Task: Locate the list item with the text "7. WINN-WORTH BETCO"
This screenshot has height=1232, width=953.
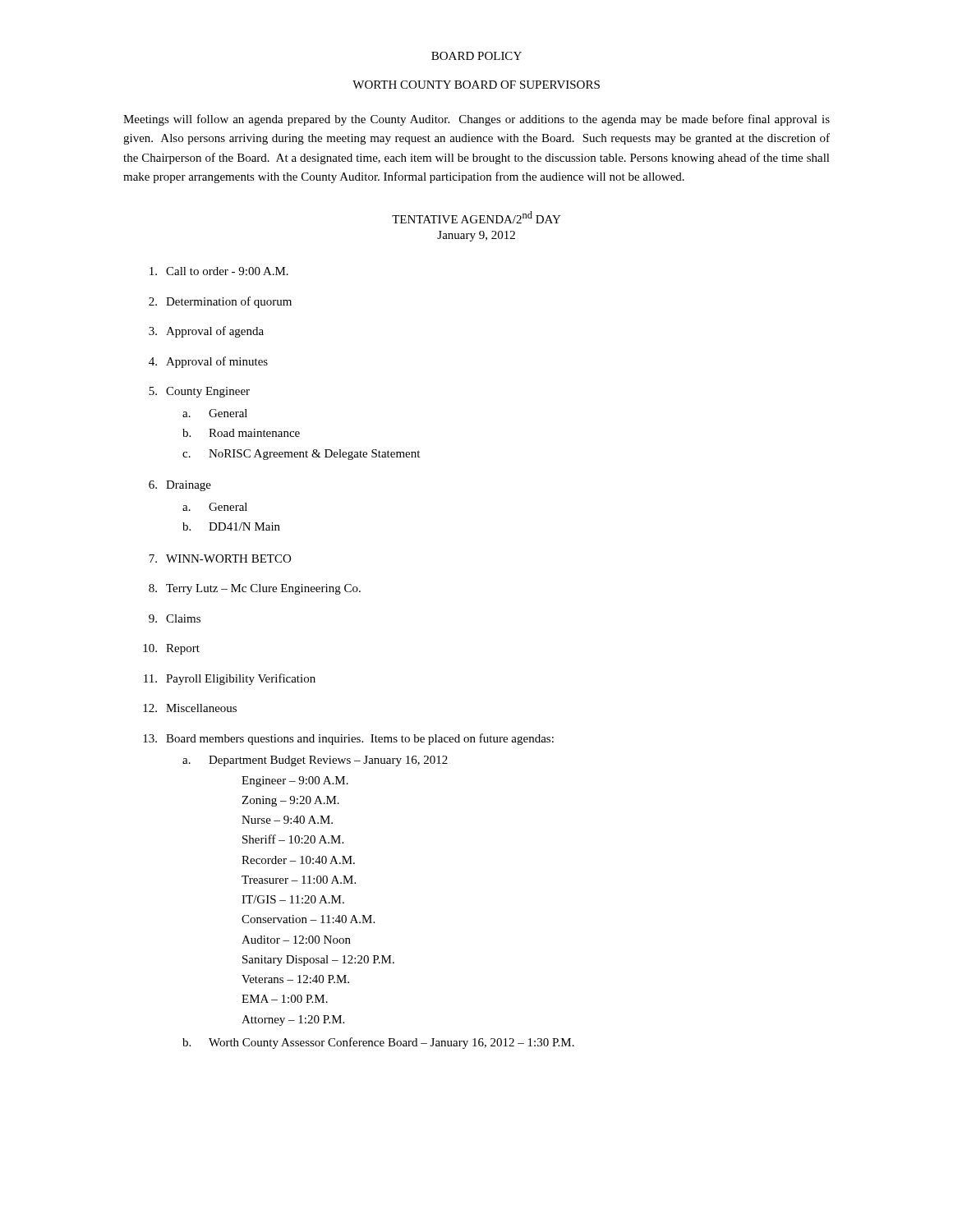Action: click(220, 559)
